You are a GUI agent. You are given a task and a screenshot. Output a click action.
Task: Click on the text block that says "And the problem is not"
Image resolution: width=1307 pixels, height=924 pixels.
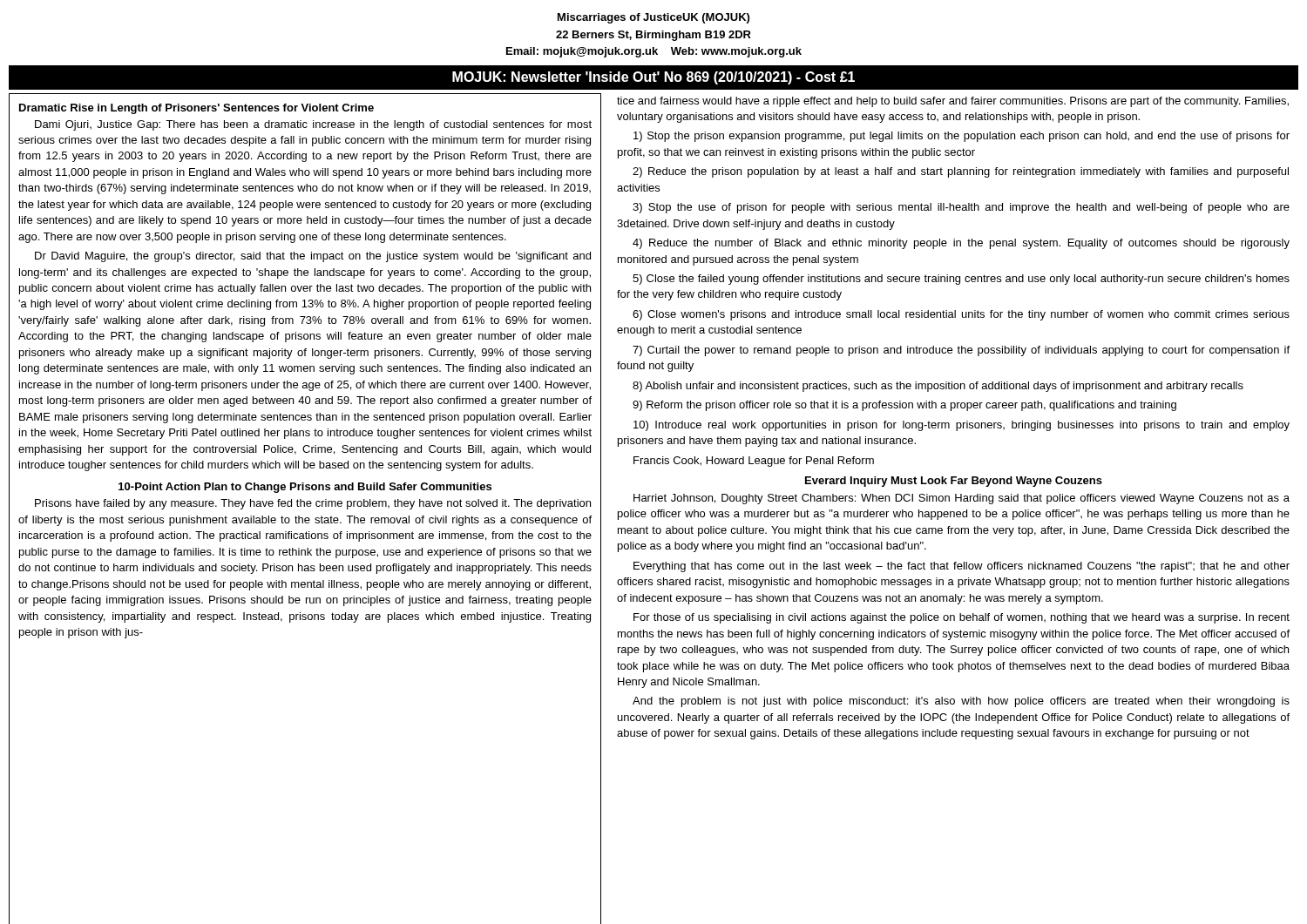[953, 717]
